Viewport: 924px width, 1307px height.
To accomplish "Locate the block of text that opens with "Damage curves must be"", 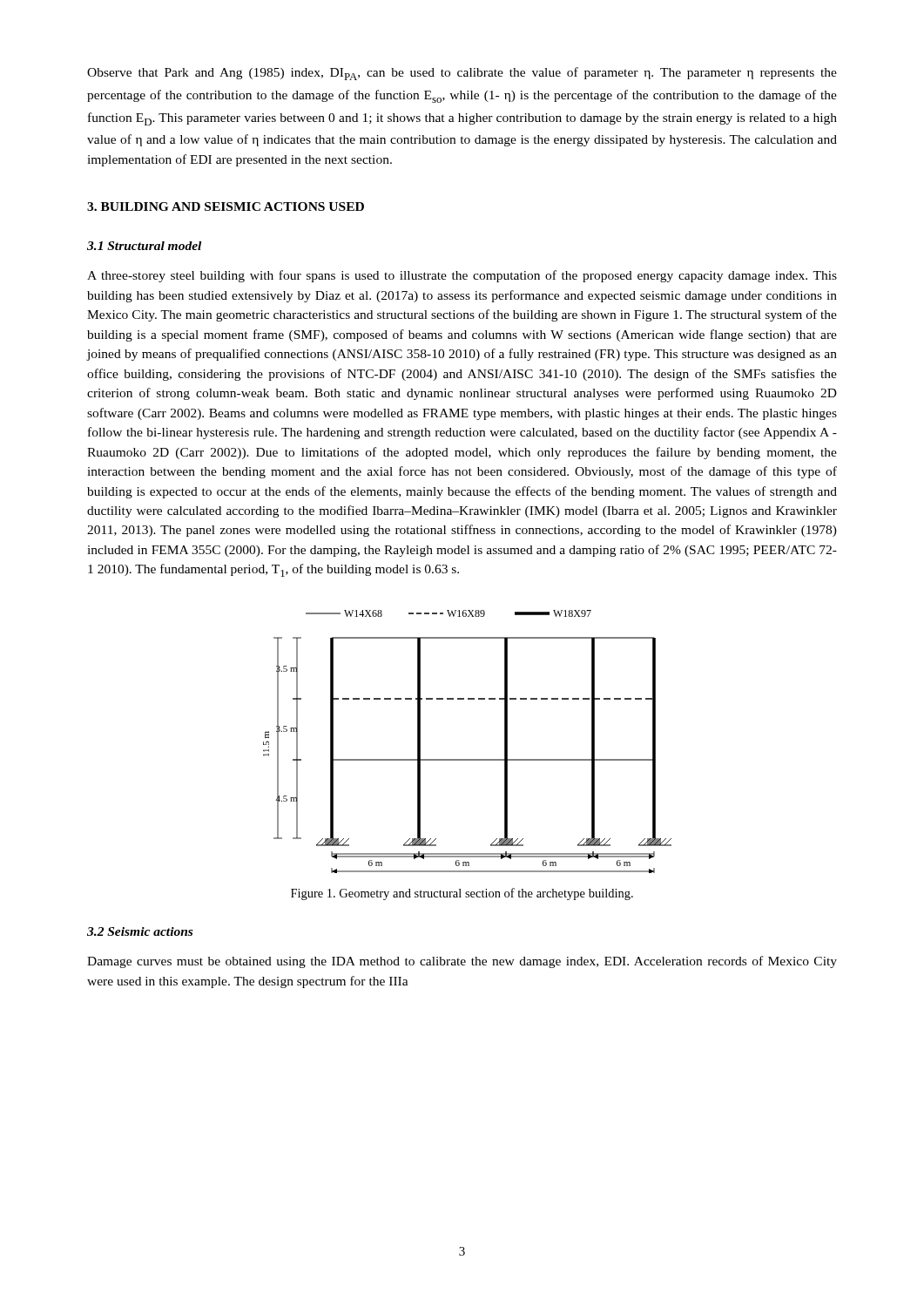I will point(462,971).
